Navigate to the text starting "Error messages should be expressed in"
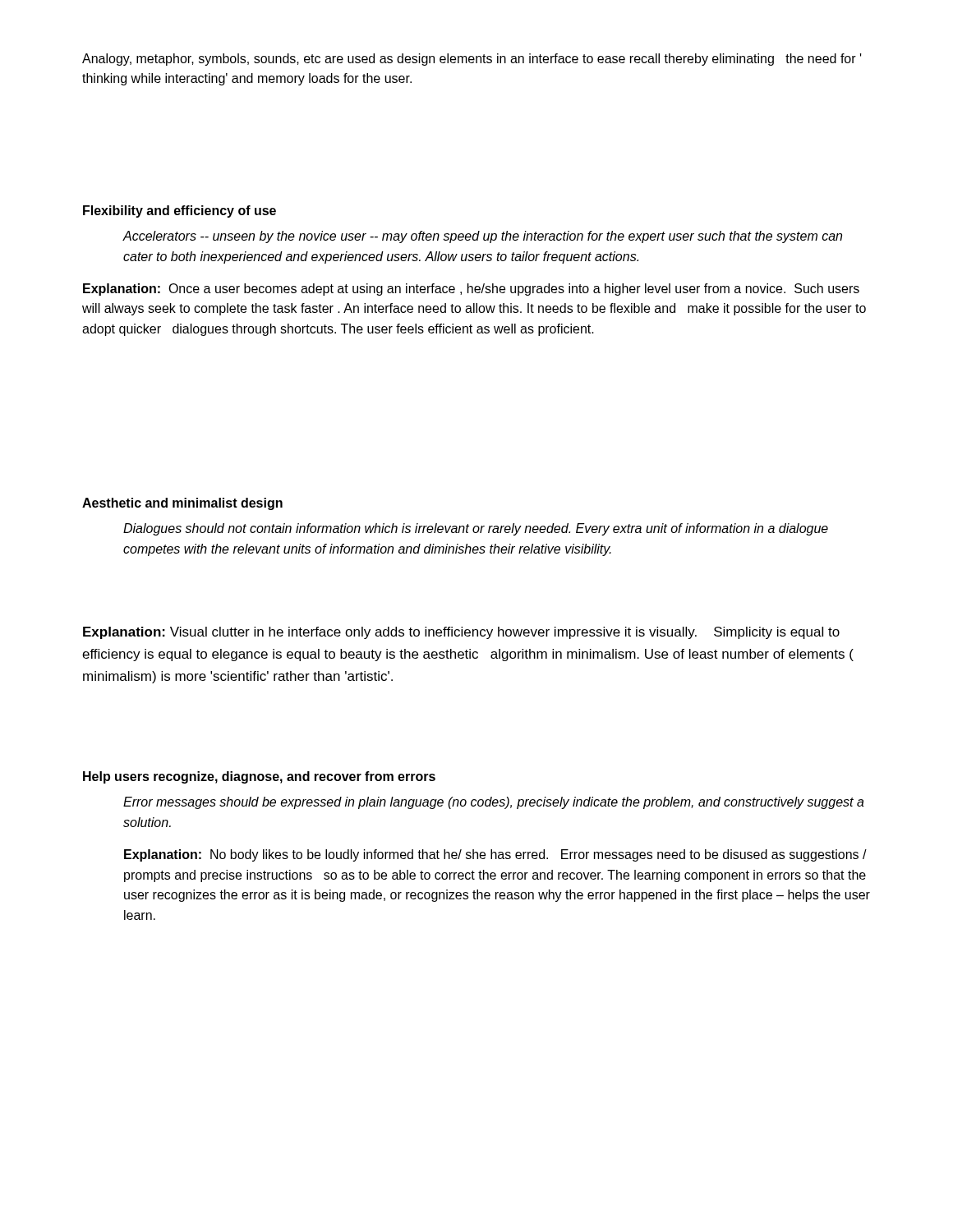The width and height of the screenshot is (953, 1232). (494, 812)
